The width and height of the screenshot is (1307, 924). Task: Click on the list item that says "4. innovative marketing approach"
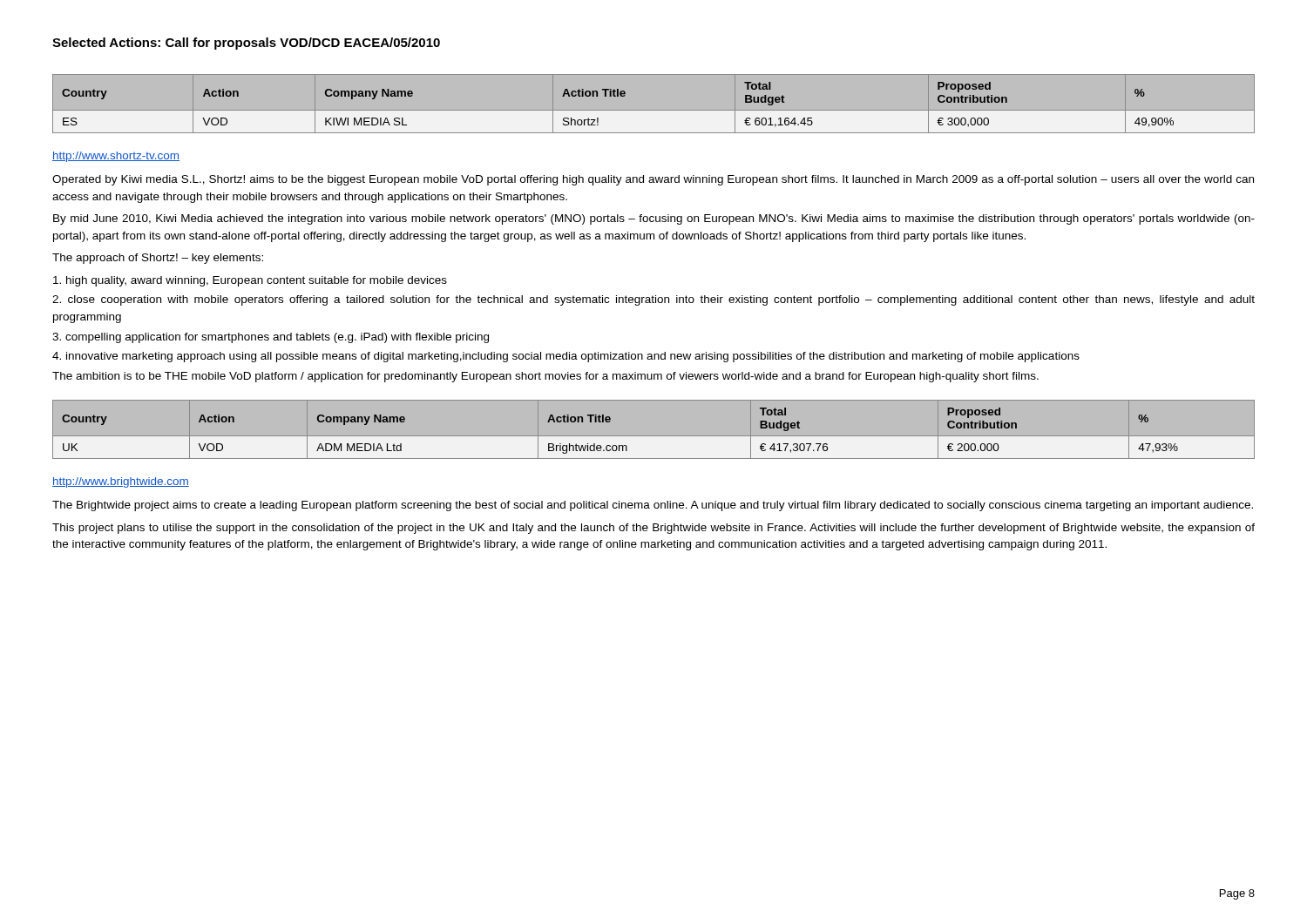566,356
